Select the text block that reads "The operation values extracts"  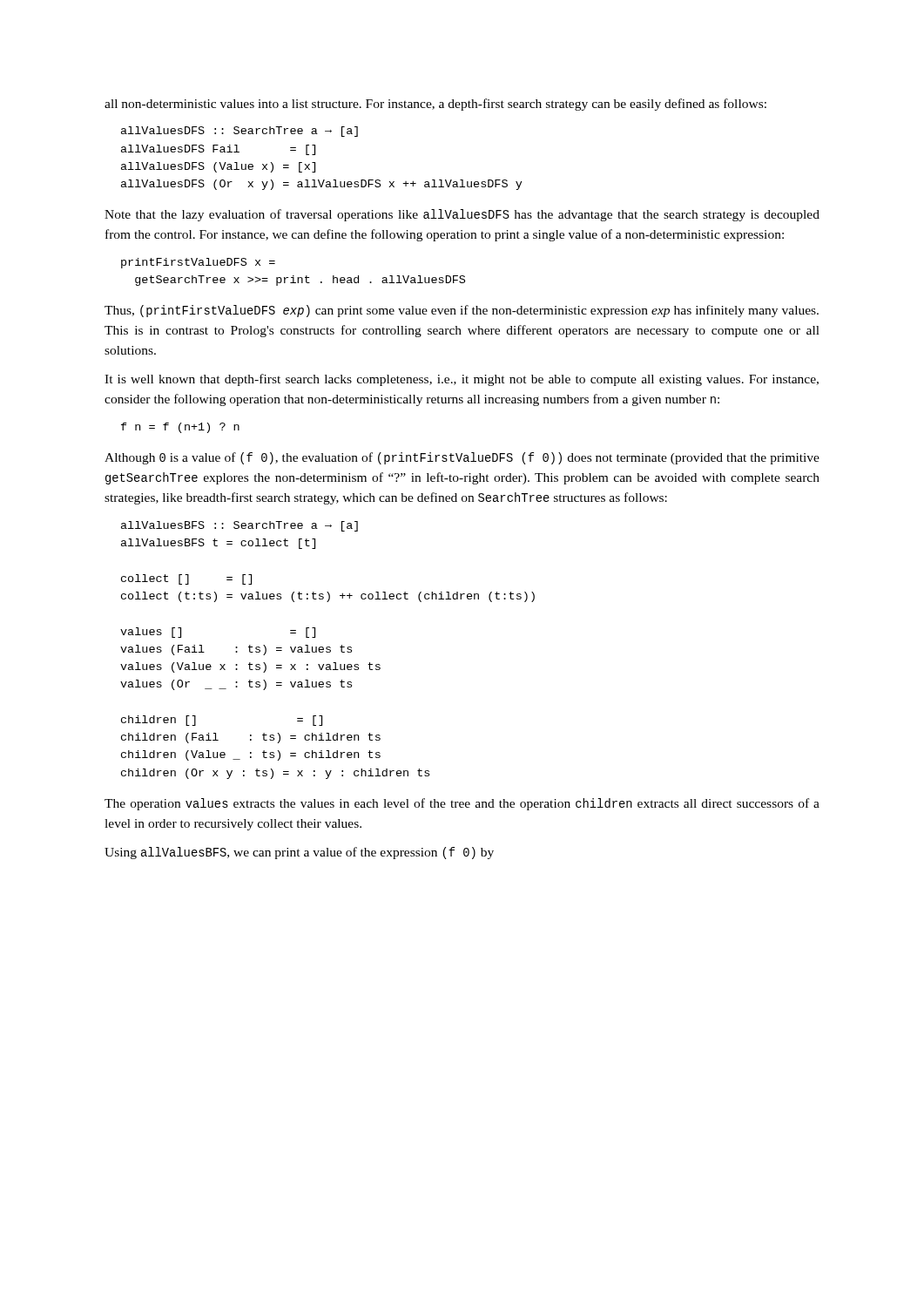click(462, 813)
